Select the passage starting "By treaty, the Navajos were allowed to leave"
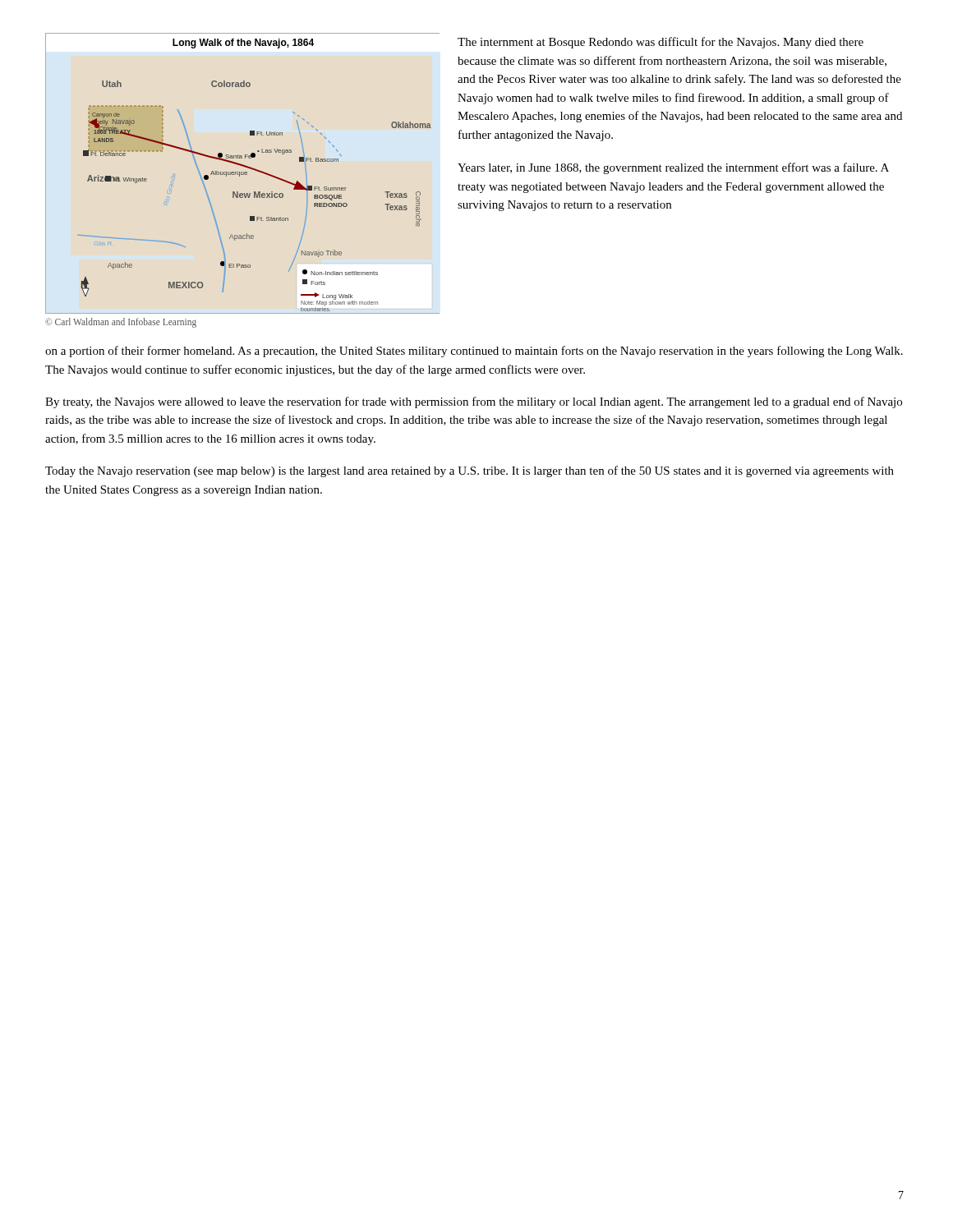 click(x=474, y=420)
